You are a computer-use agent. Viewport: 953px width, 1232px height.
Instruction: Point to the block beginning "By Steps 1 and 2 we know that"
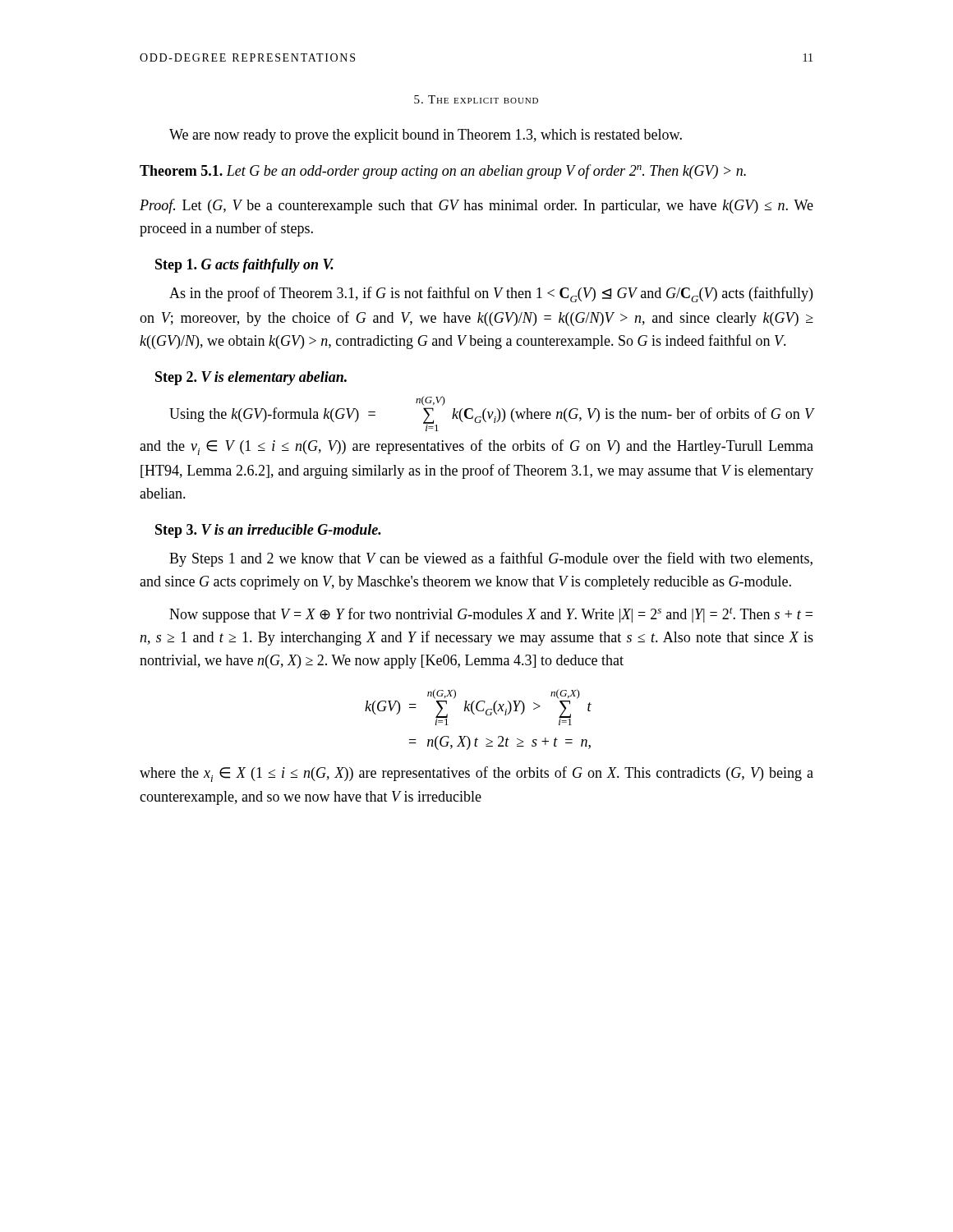click(x=476, y=570)
